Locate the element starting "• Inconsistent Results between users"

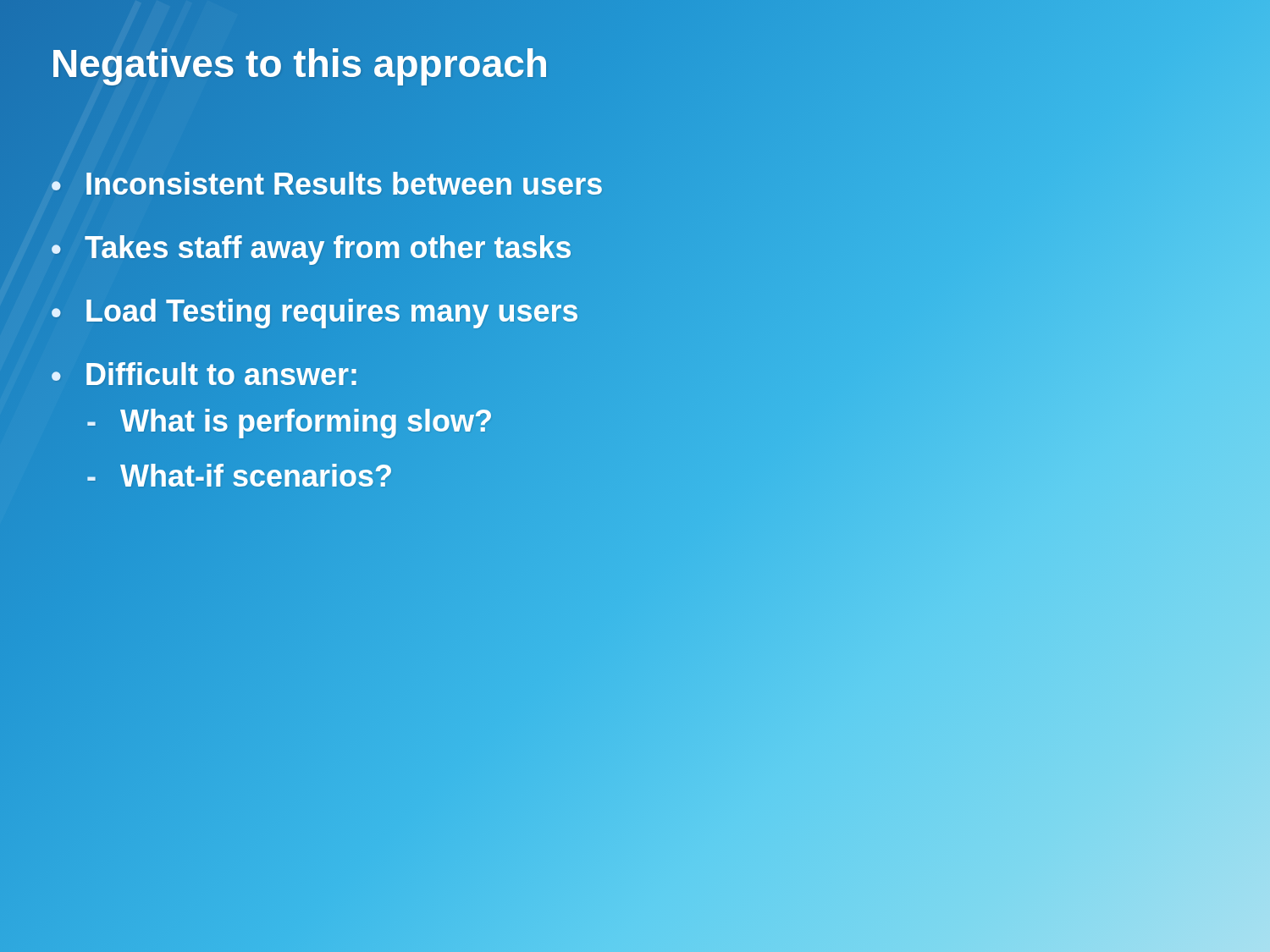tap(327, 185)
